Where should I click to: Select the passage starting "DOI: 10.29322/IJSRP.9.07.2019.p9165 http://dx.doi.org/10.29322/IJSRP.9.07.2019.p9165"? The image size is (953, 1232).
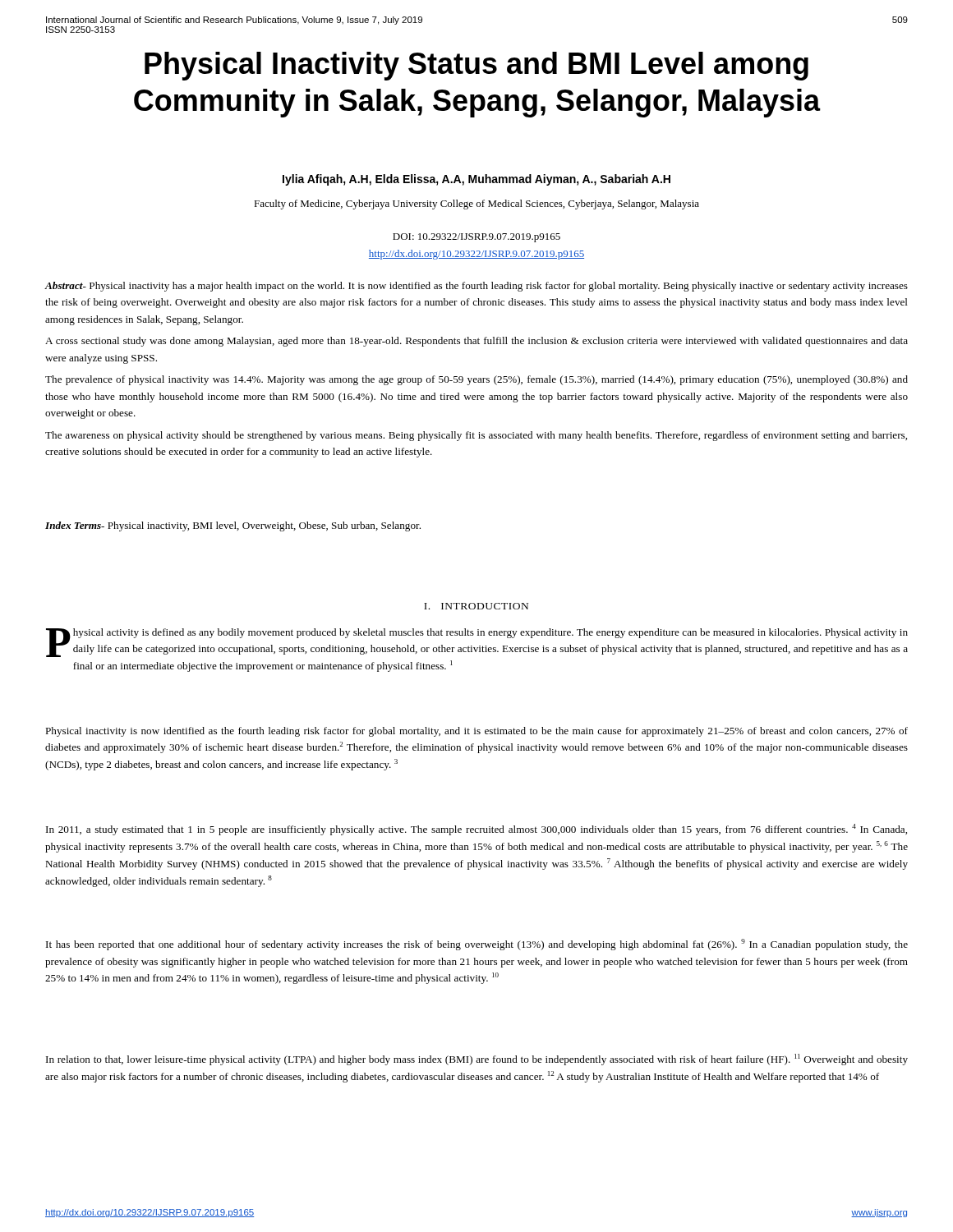pos(476,245)
